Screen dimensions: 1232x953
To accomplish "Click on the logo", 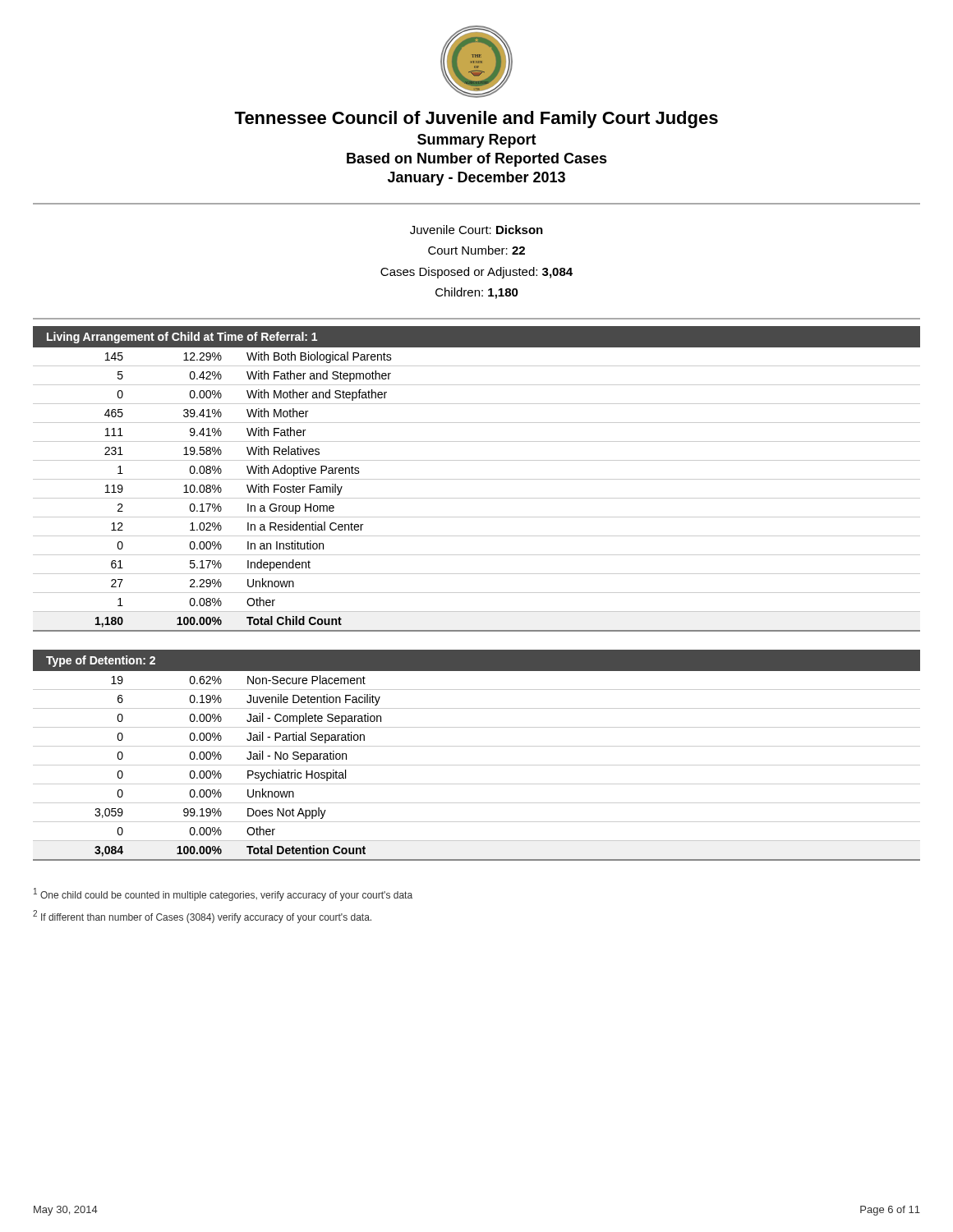I will pyautogui.click(x=476, y=62).
